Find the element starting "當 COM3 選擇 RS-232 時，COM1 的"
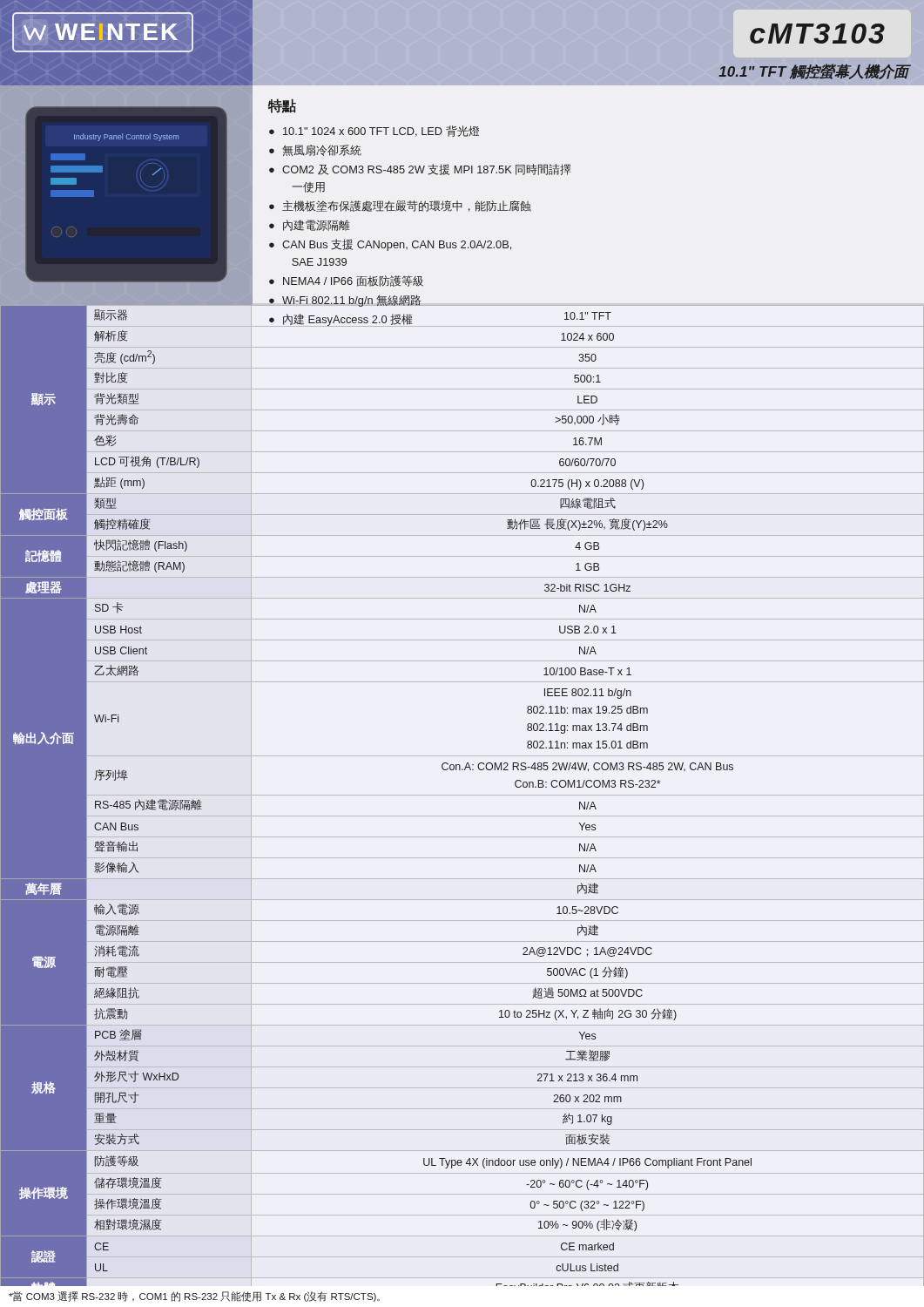The height and width of the screenshot is (1307, 924). point(198,1297)
